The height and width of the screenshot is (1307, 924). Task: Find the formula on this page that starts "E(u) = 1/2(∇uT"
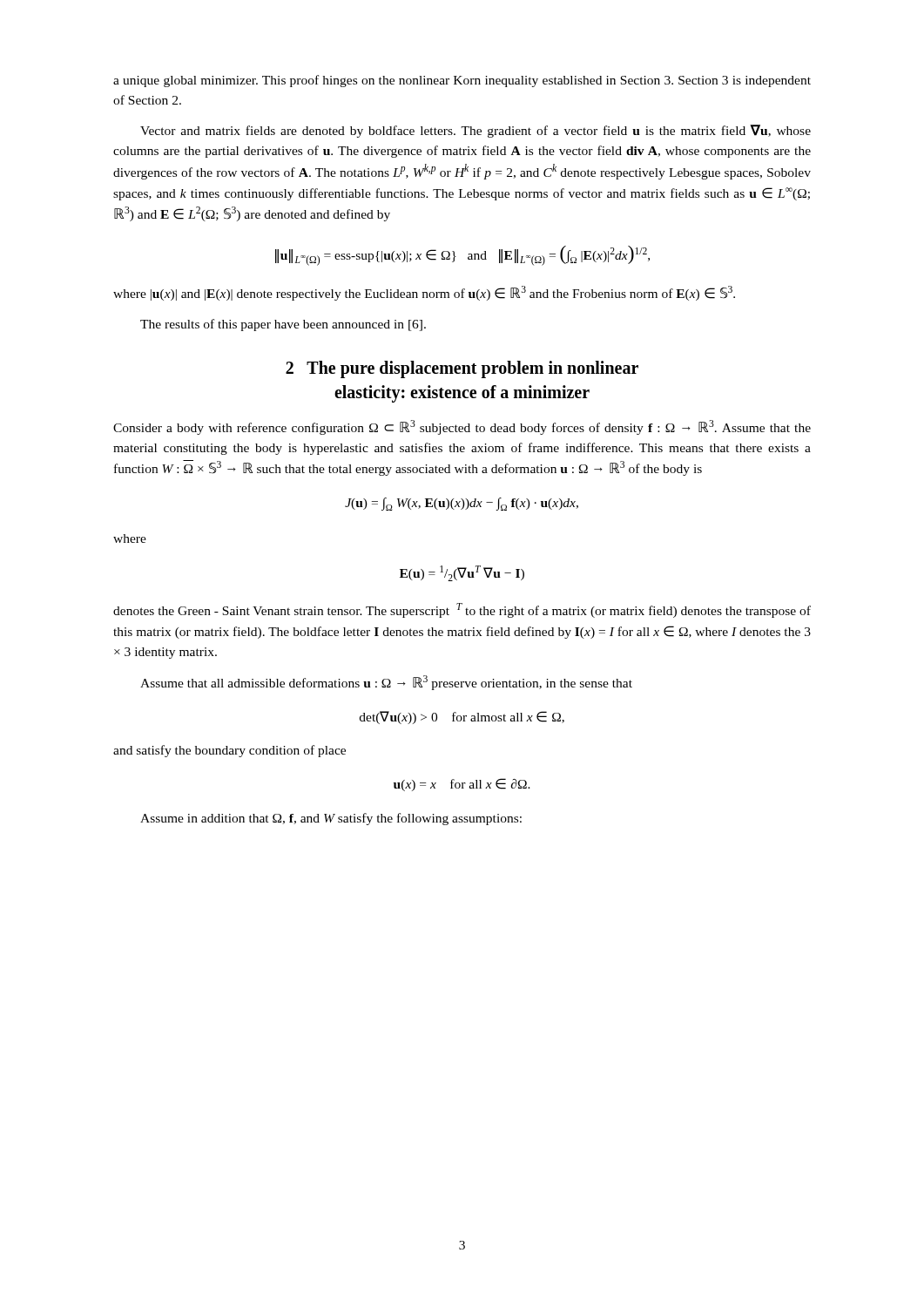coord(462,574)
